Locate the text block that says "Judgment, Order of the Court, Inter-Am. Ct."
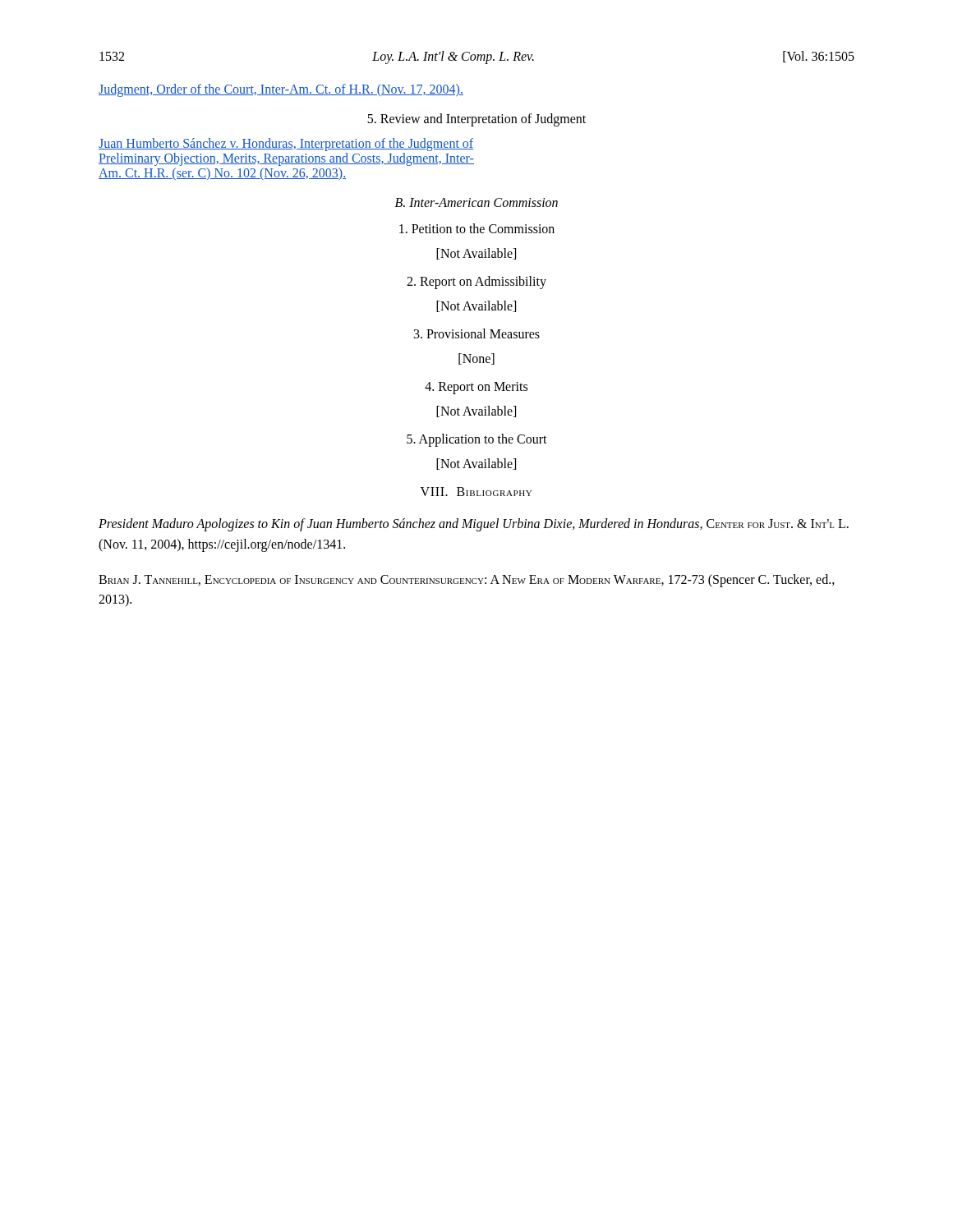Viewport: 953px width, 1232px height. [x=281, y=89]
